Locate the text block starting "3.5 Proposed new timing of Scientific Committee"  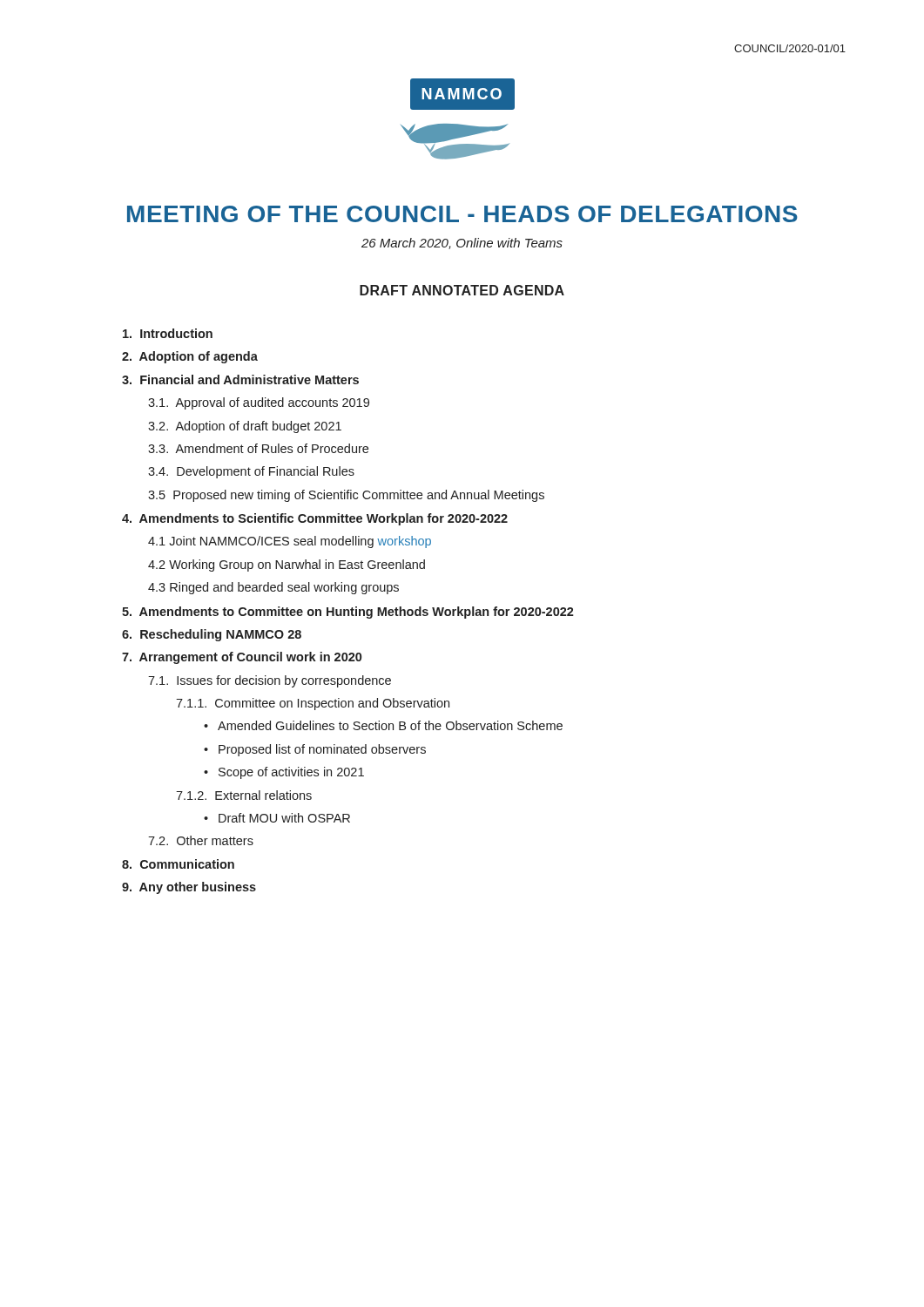346,495
